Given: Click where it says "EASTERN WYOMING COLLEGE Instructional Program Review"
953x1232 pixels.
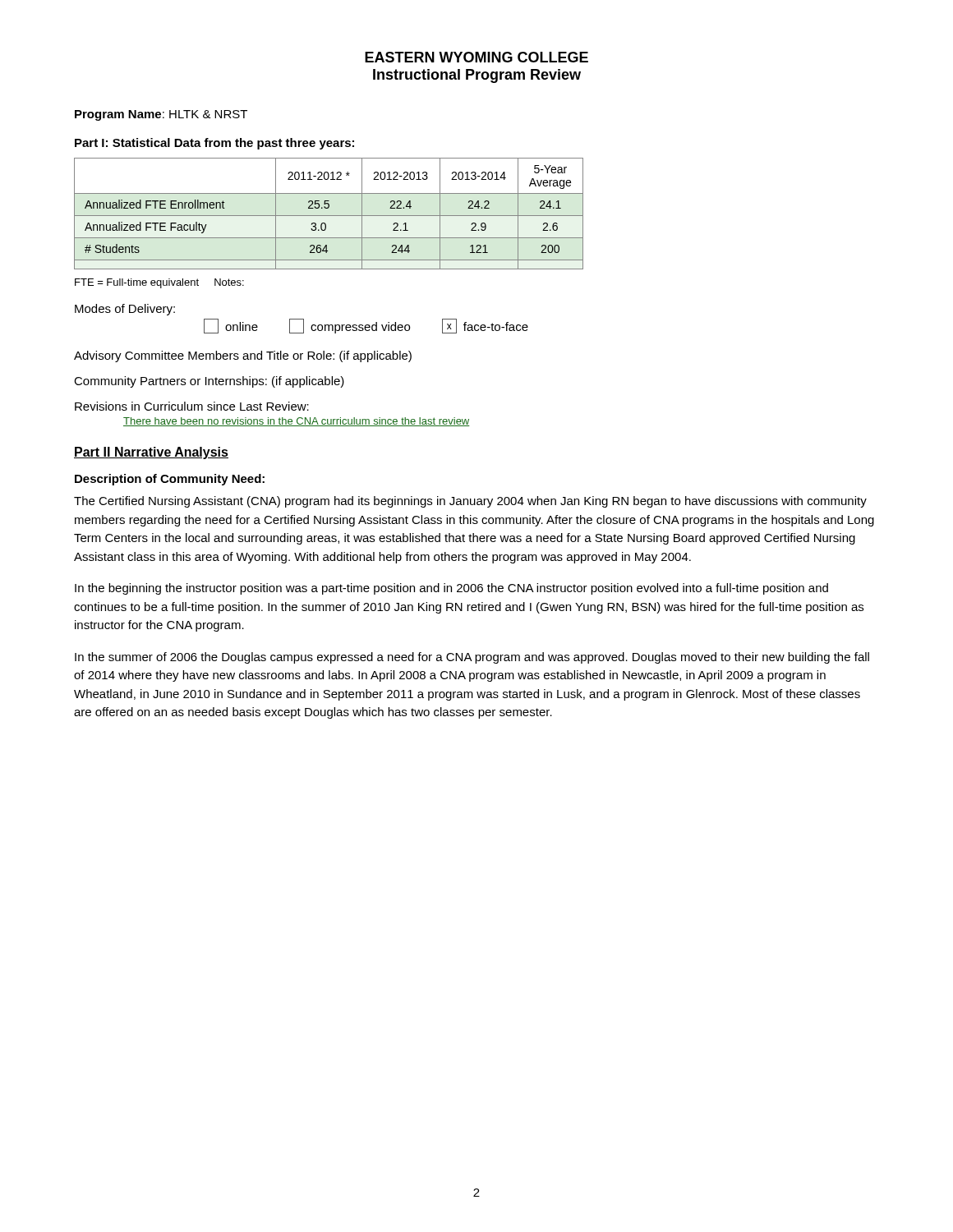Looking at the screenshot, I should click(476, 67).
